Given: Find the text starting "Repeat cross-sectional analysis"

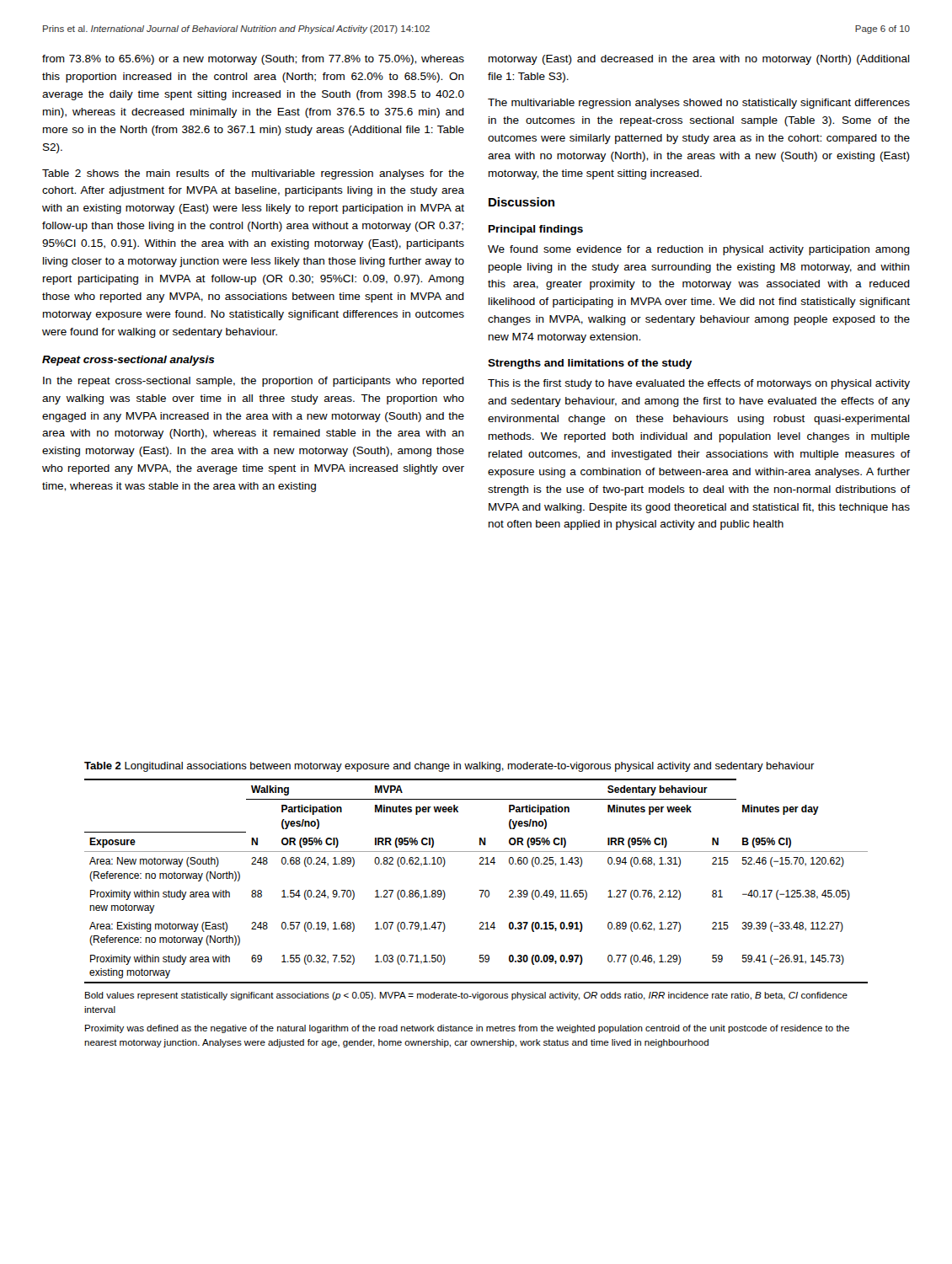Looking at the screenshot, I should [128, 359].
